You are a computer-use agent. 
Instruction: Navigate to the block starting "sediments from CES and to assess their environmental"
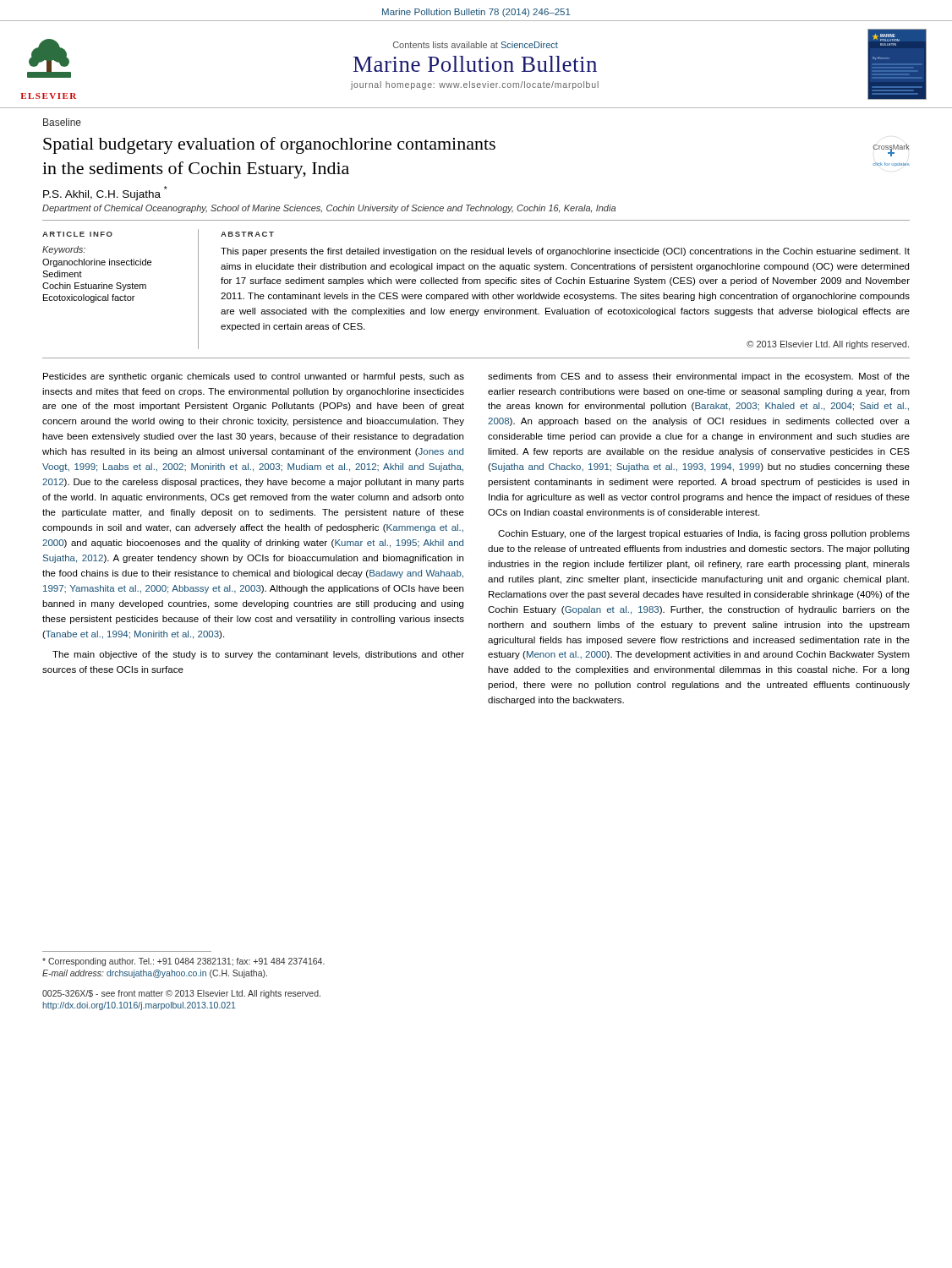point(699,539)
